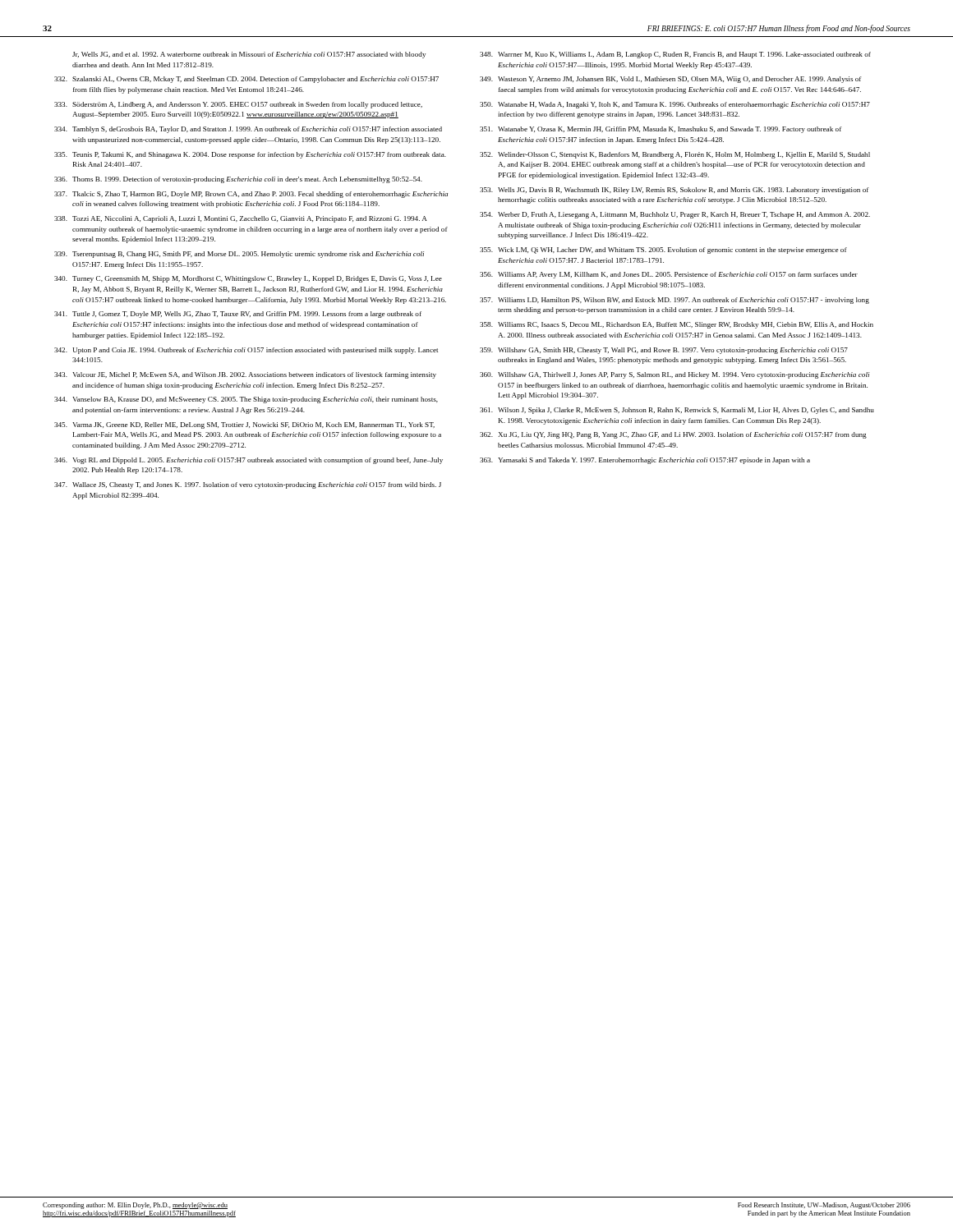Click on the list item with the text "352. Welinder-Olsson C, Stenqvist K, Badenfors M,"
The height and width of the screenshot is (1232, 953).
click(671, 165)
